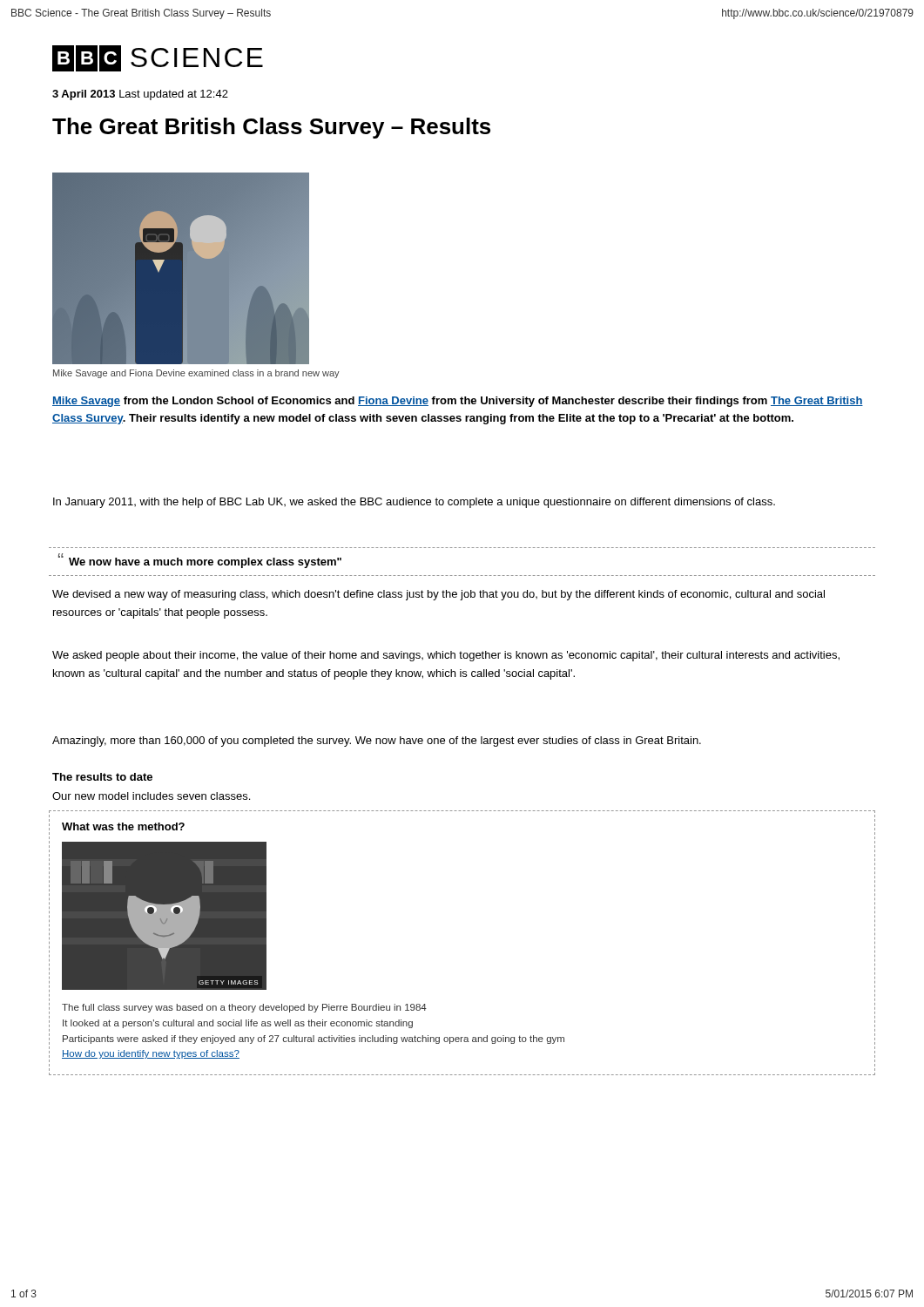
Task: Navigate to the text starting "Amazingly, more than"
Action: [x=377, y=740]
